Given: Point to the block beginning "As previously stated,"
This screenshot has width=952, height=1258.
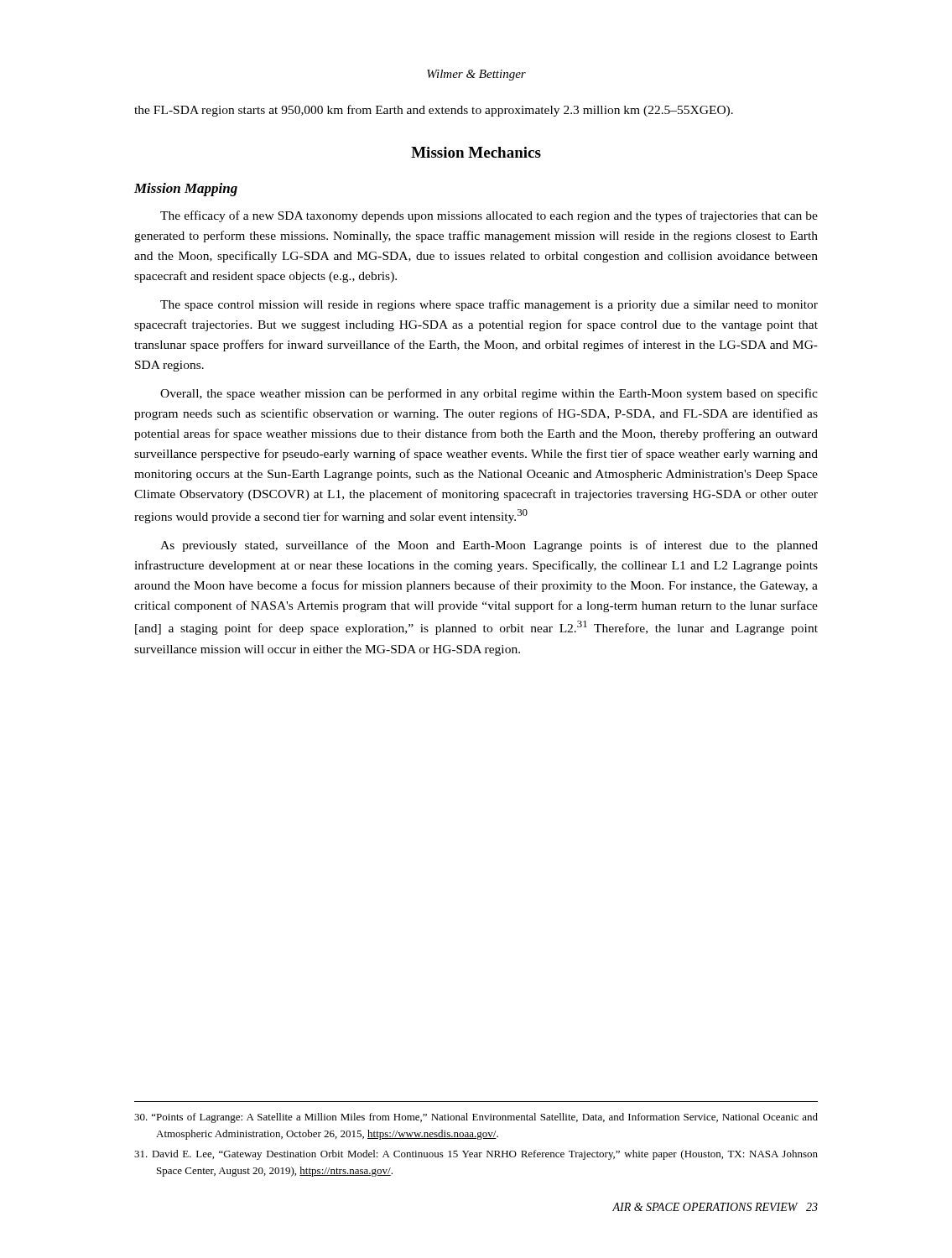Looking at the screenshot, I should [476, 597].
